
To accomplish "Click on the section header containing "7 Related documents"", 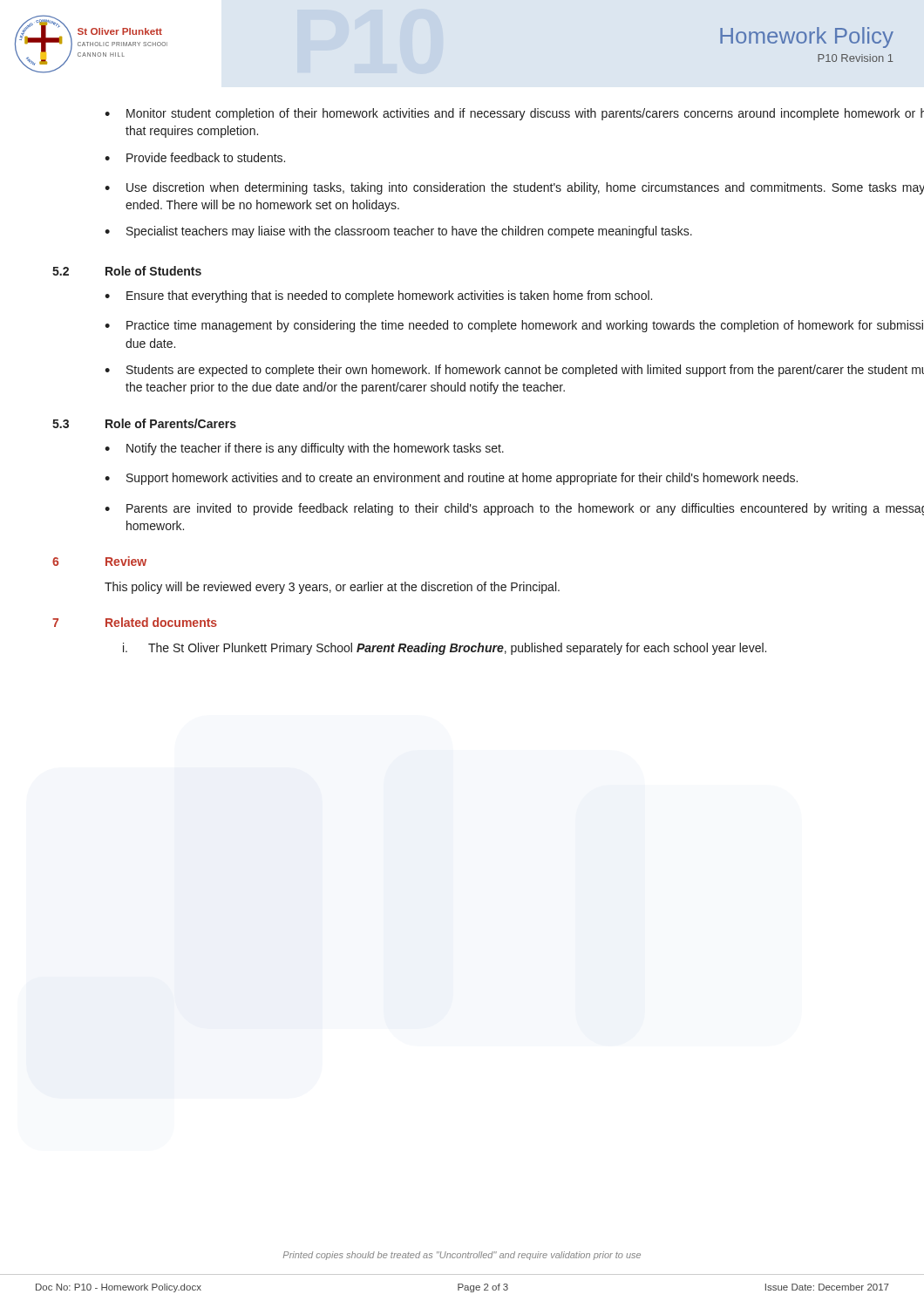I will [135, 623].
